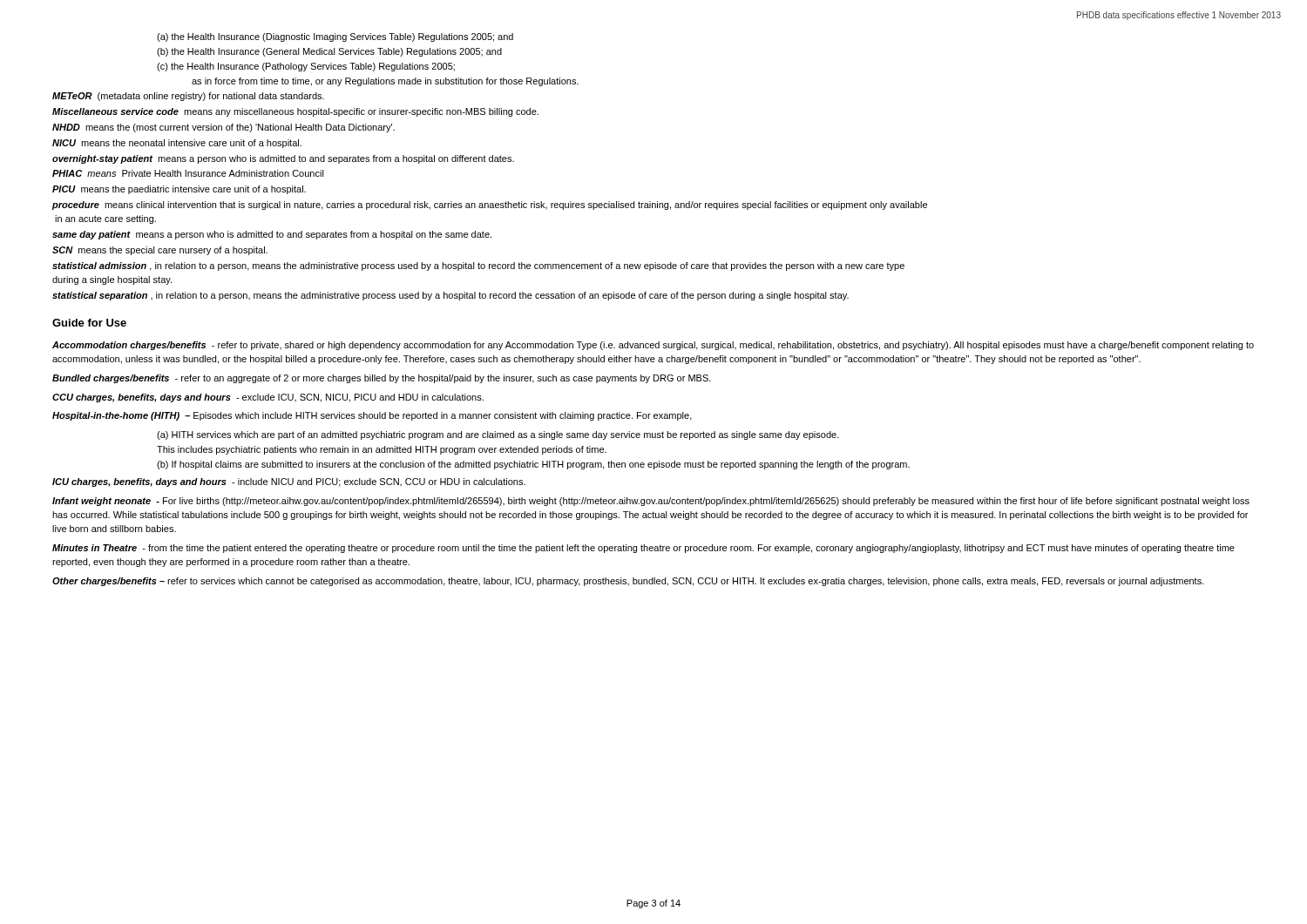The image size is (1307, 924).
Task: Click on the text block with the text "CCU charges, benefits, days and hours -"
Action: (268, 397)
